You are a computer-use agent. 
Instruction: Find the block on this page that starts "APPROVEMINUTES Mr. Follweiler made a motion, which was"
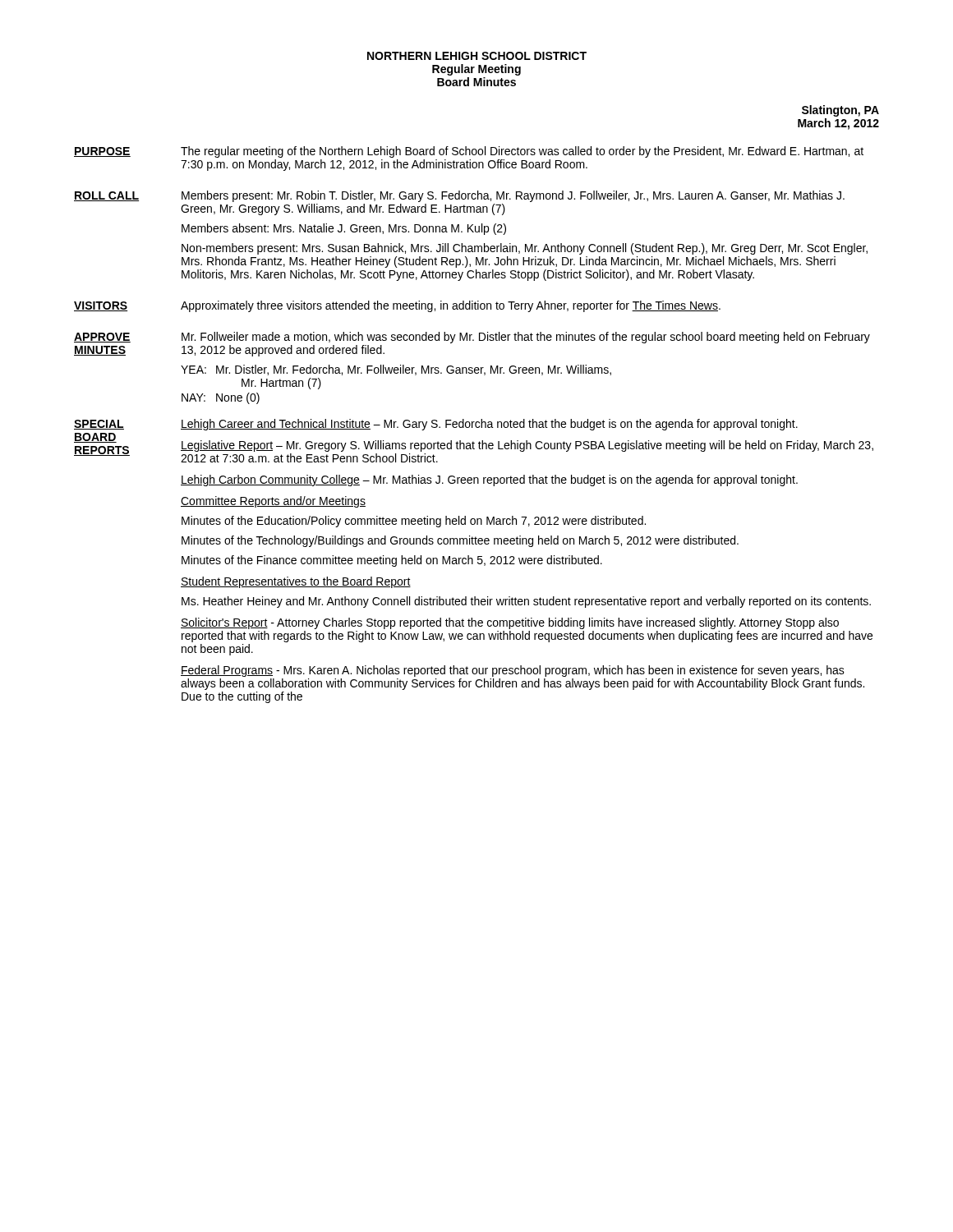pyautogui.click(x=476, y=368)
